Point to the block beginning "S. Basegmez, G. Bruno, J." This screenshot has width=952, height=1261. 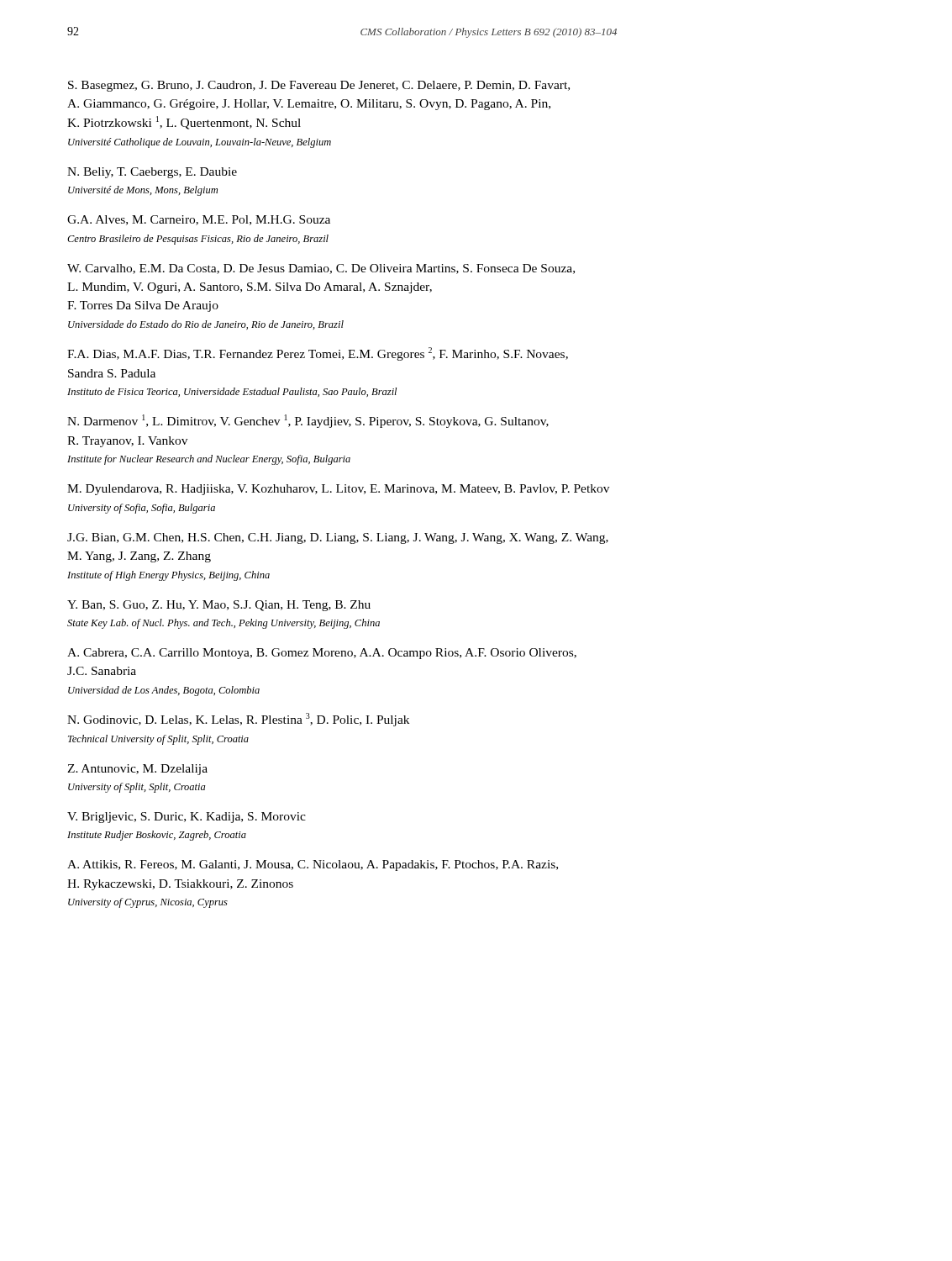click(319, 103)
